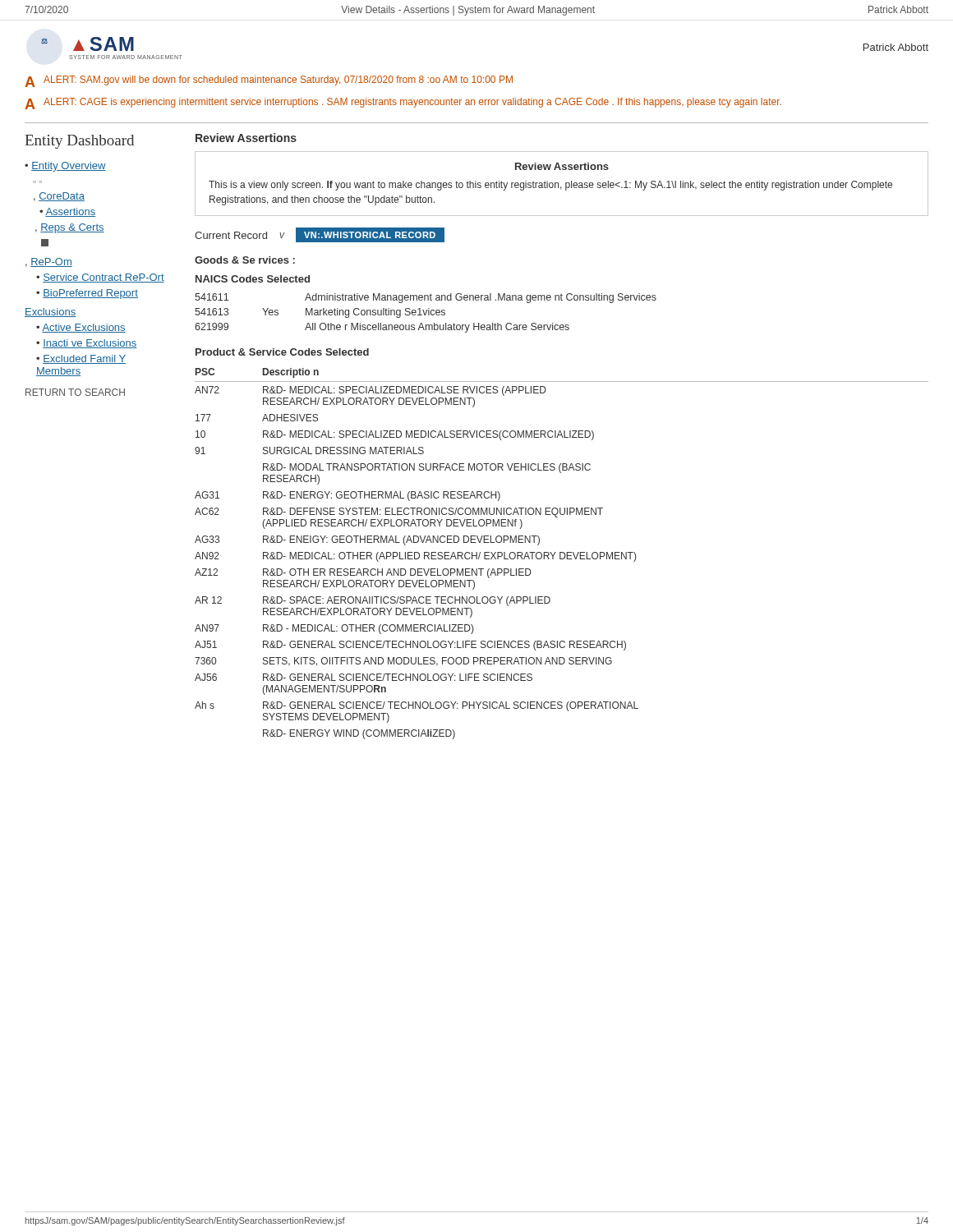Locate the logo
Viewport: 953px width, 1232px height.
(104, 47)
